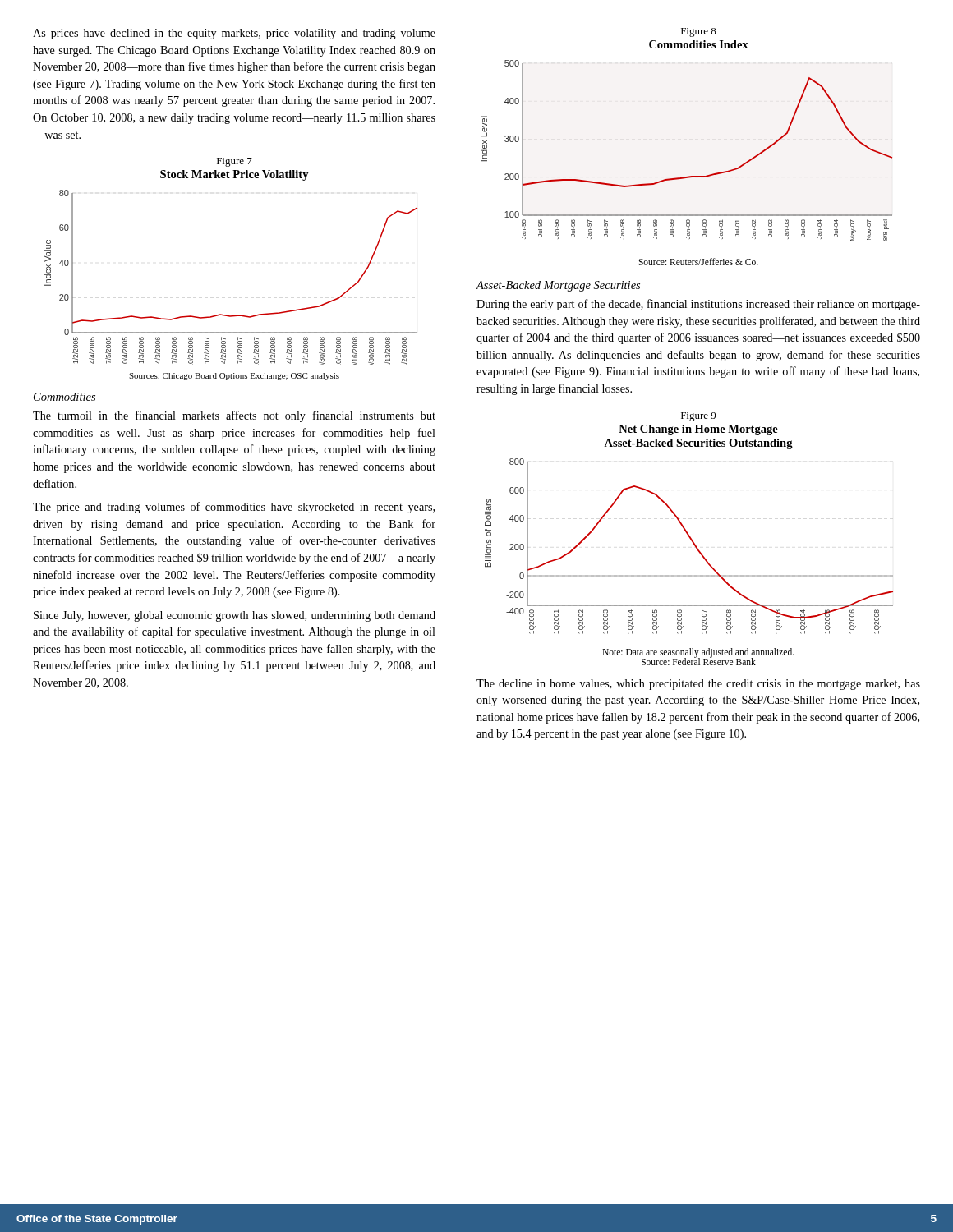Image resolution: width=953 pixels, height=1232 pixels.
Task: Find the block starting "The price and trading volumes of commodities have"
Action: pyautogui.click(x=234, y=549)
